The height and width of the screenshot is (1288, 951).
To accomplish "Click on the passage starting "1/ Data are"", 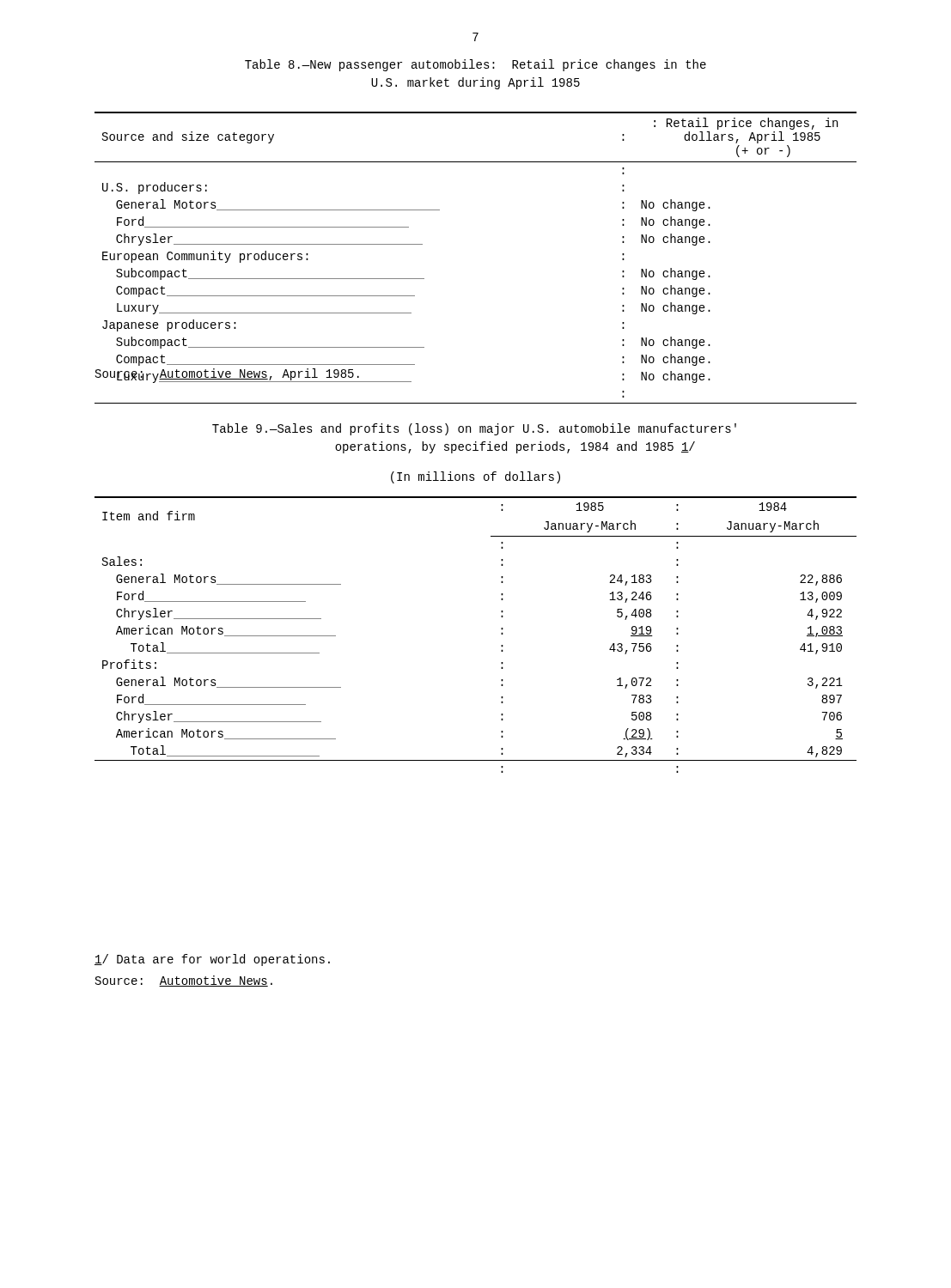I will (214, 960).
